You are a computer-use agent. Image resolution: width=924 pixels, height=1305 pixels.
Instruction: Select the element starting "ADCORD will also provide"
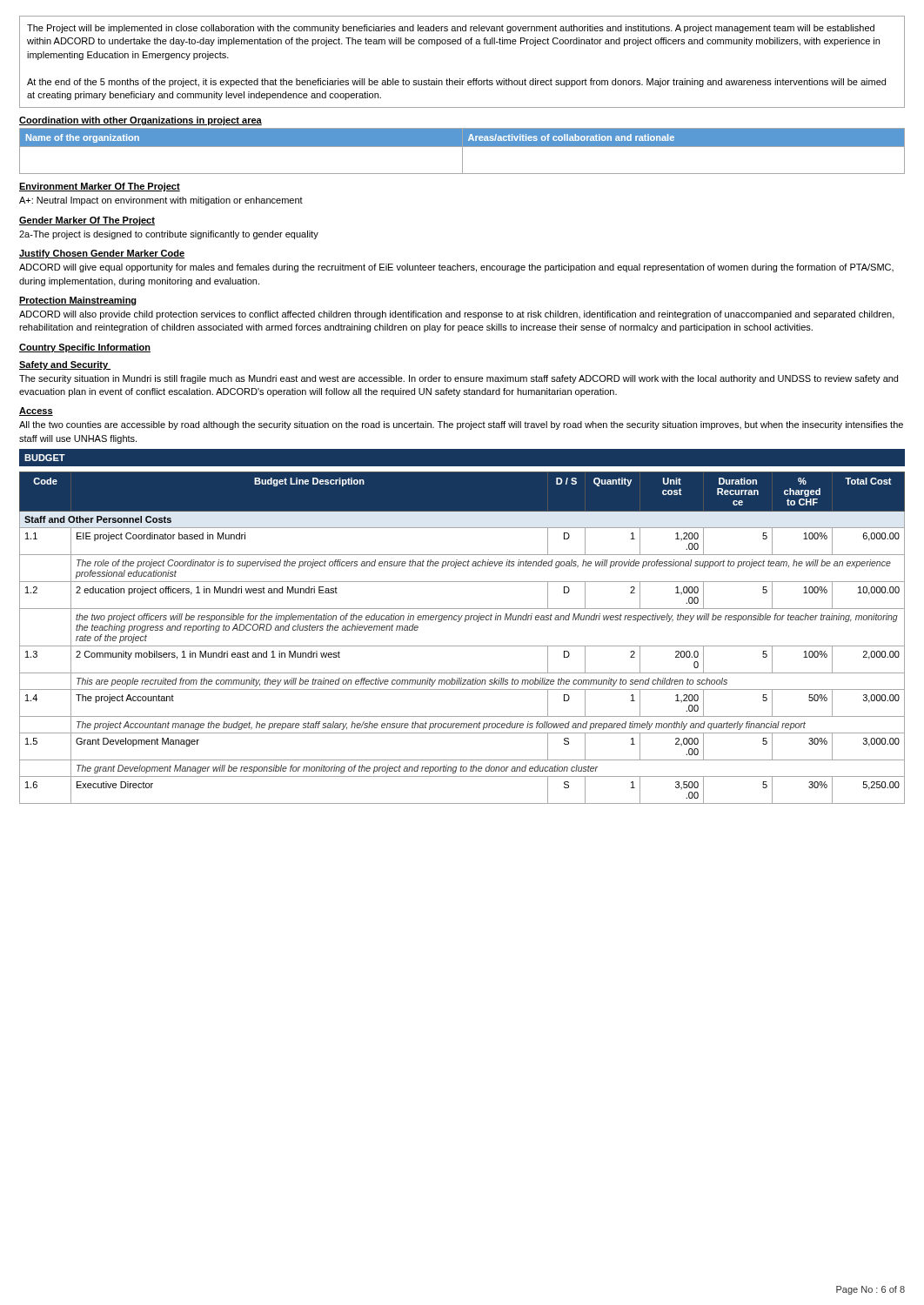[x=457, y=321]
